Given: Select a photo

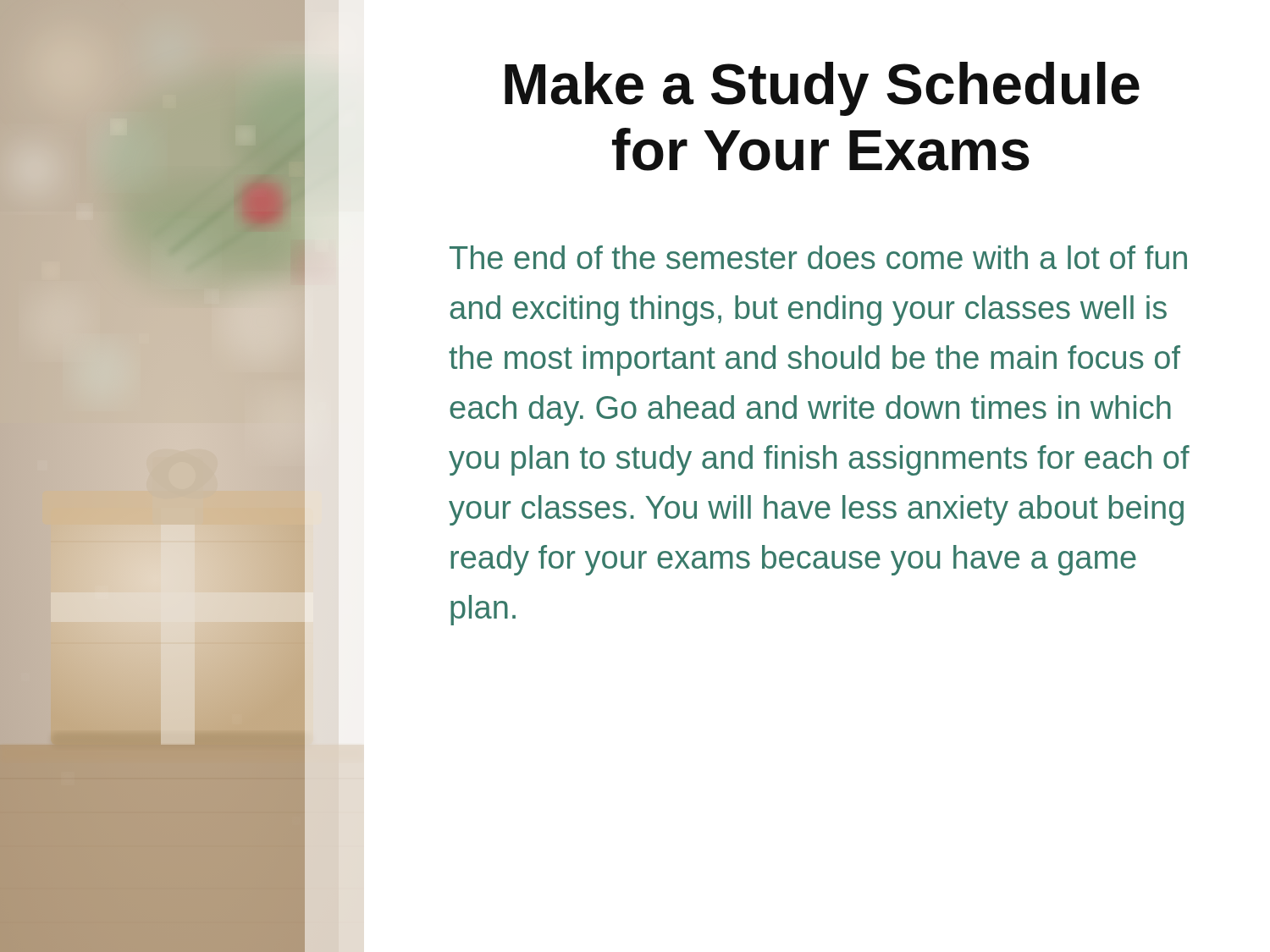Looking at the screenshot, I should [182, 476].
